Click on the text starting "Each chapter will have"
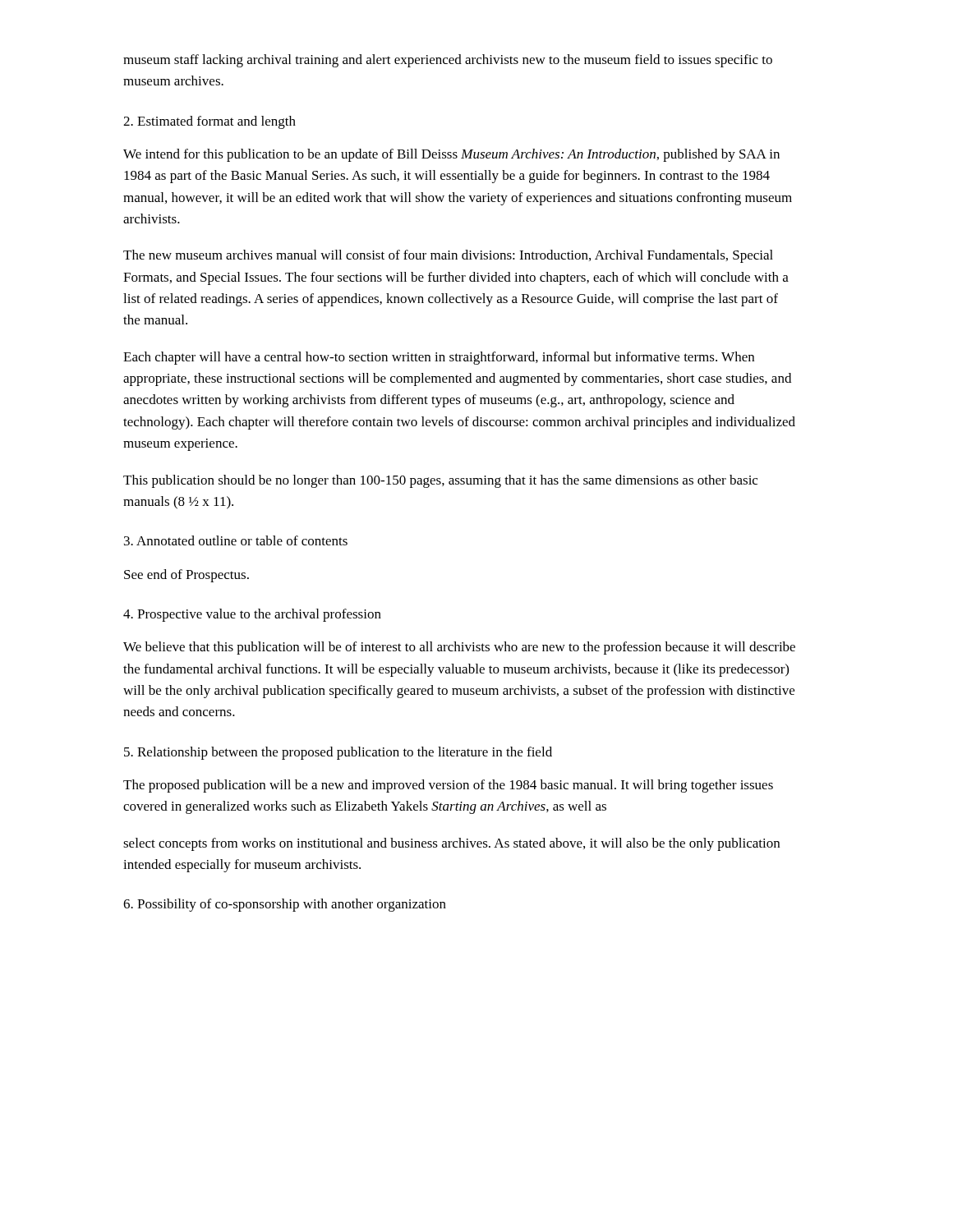This screenshot has width=953, height=1232. click(459, 400)
